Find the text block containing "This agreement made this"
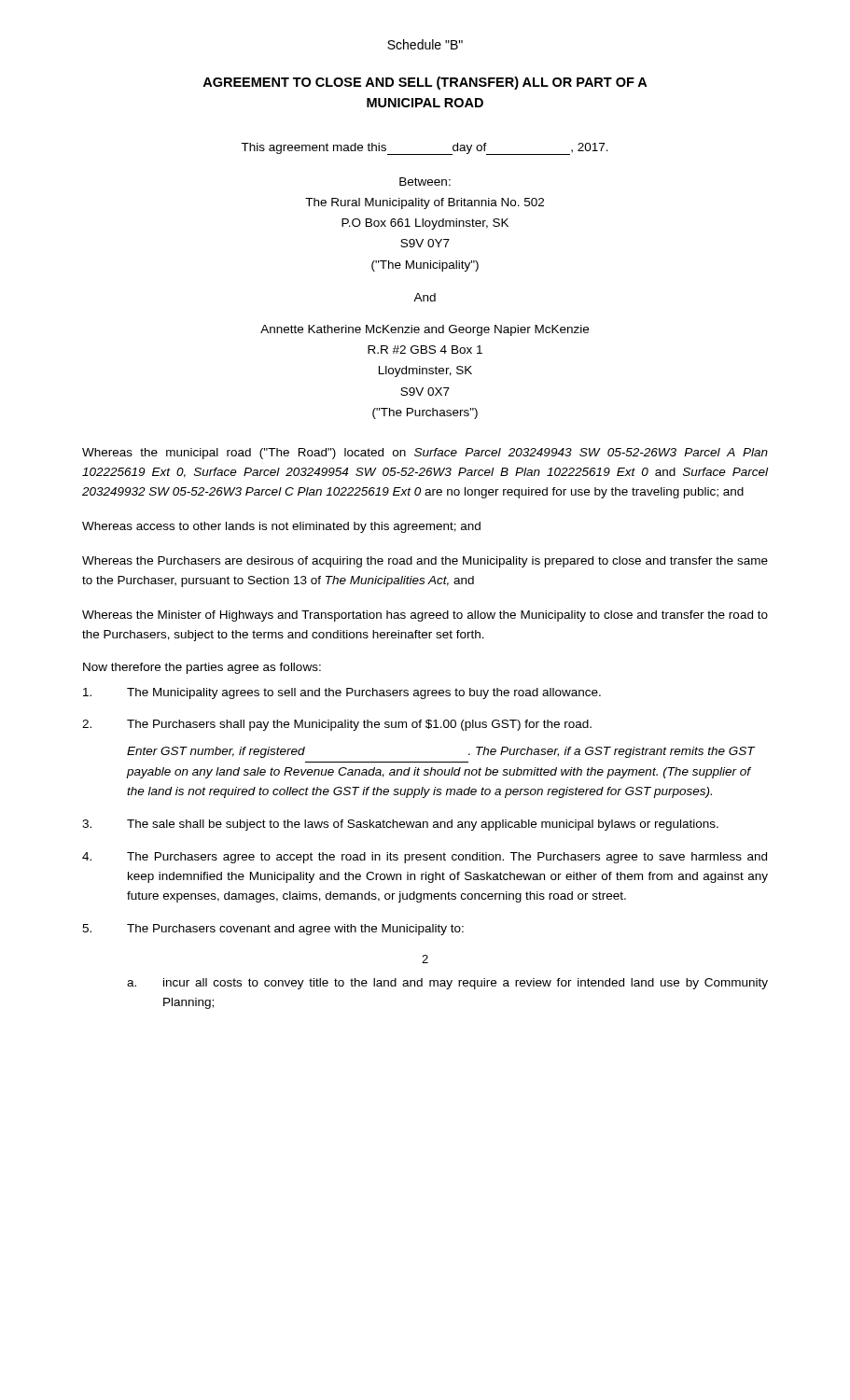Image resolution: width=850 pixels, height=1400 pixels. [x=425, y=147]
